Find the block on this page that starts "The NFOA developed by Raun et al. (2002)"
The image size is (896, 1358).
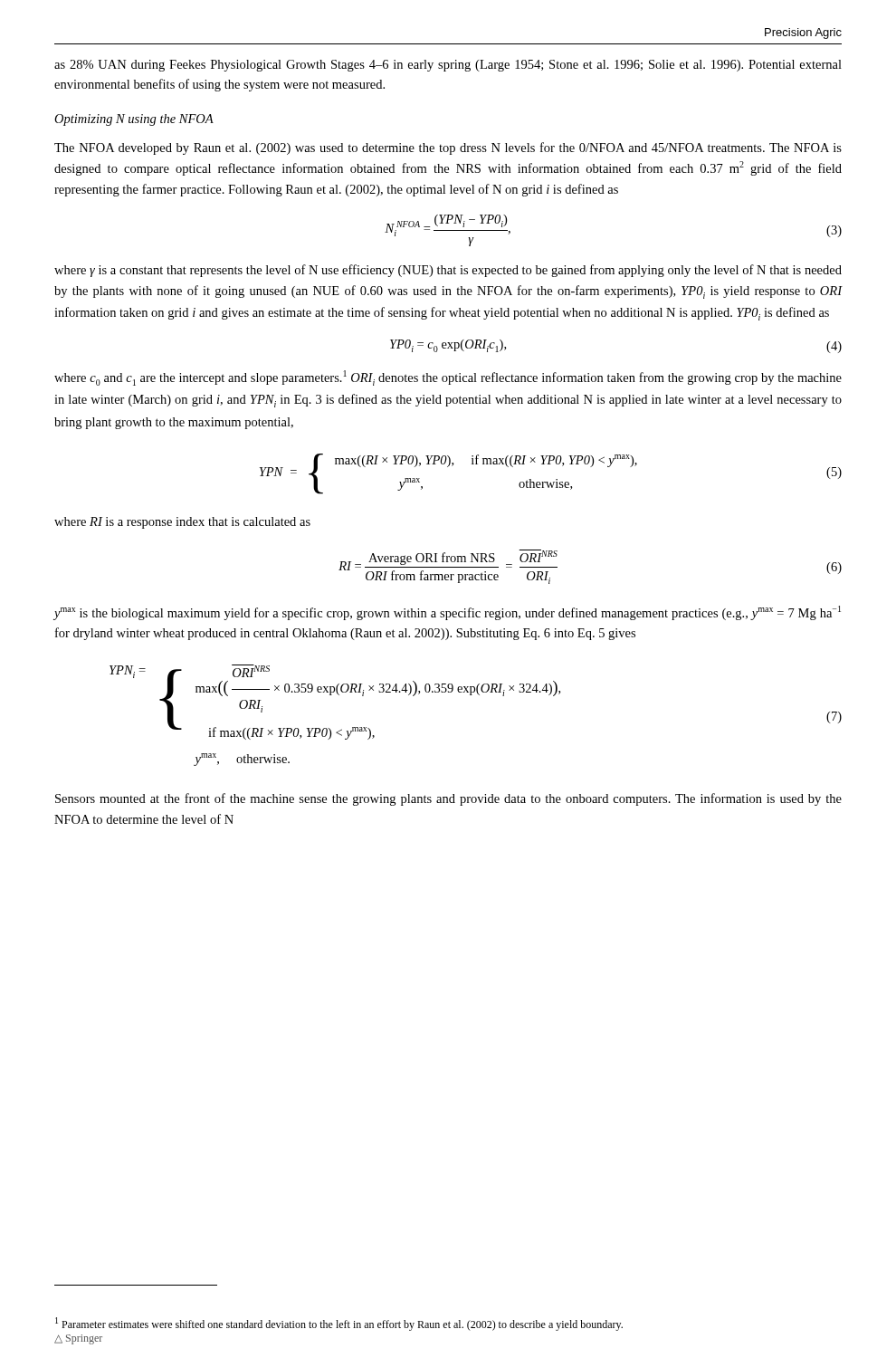448,168
